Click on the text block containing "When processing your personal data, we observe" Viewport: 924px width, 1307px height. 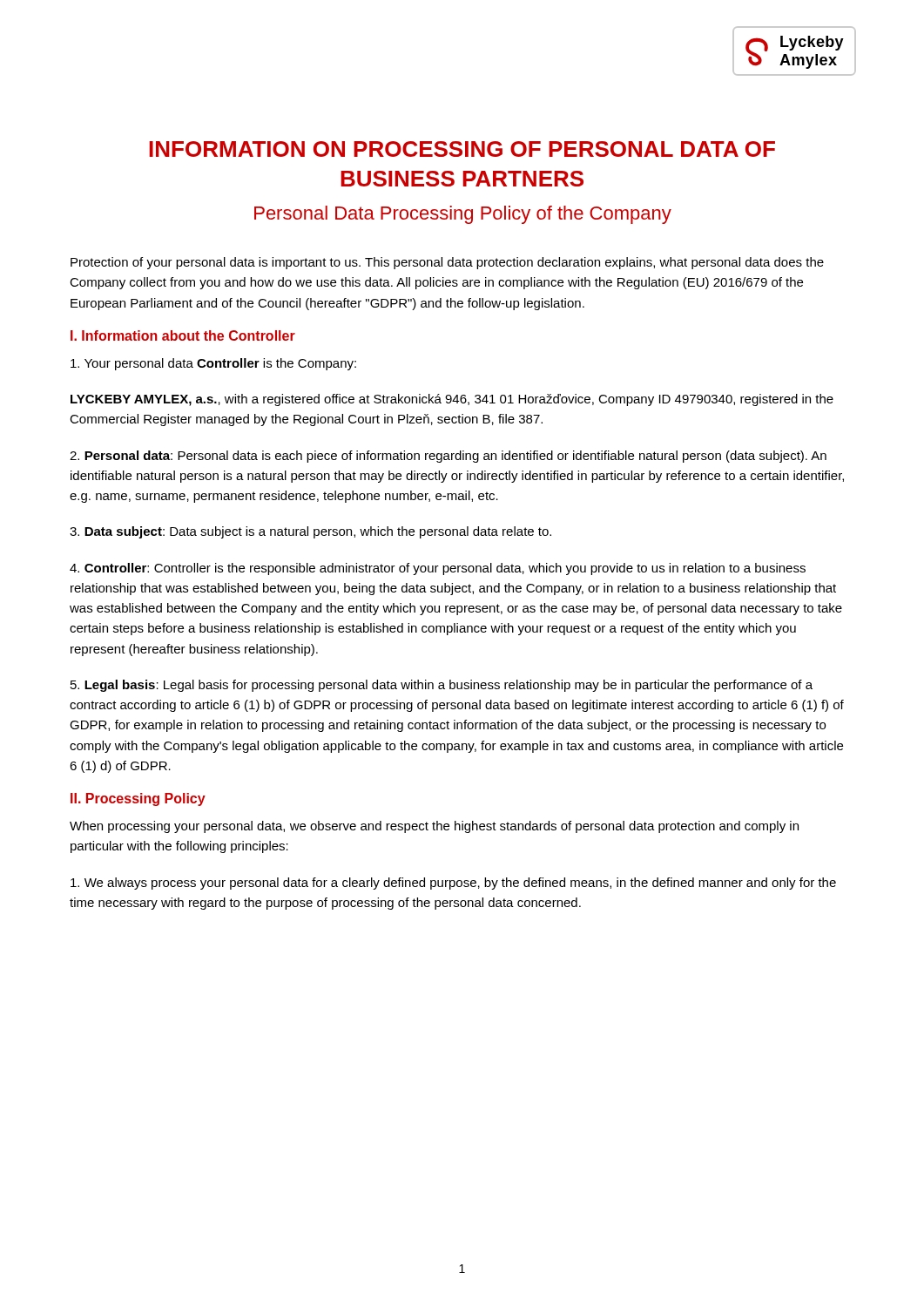point(435,836)
